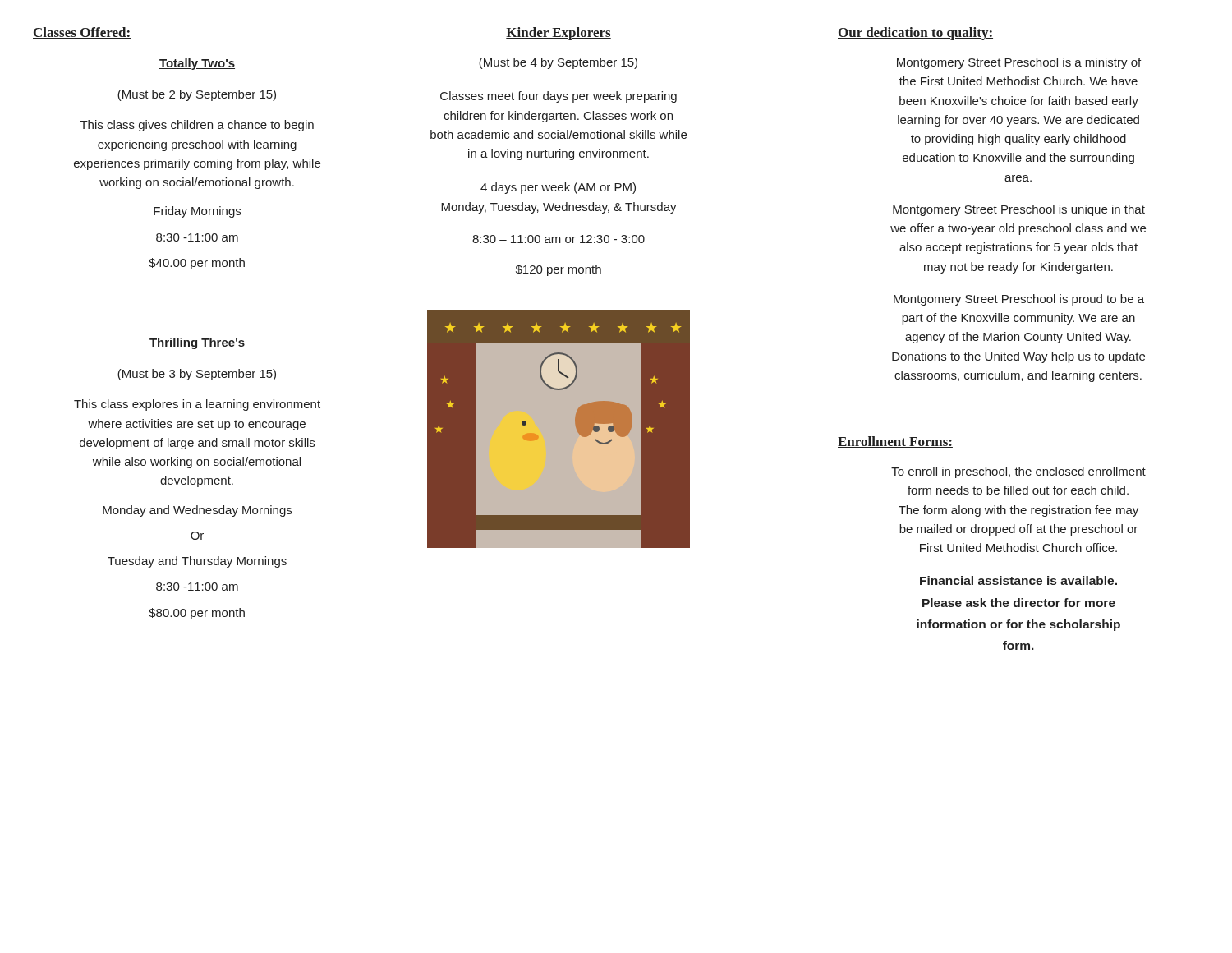
Task: Point to the block beginning "Montgomery Street Preschool is proud to be"
Action: [x=1018, y=337]
